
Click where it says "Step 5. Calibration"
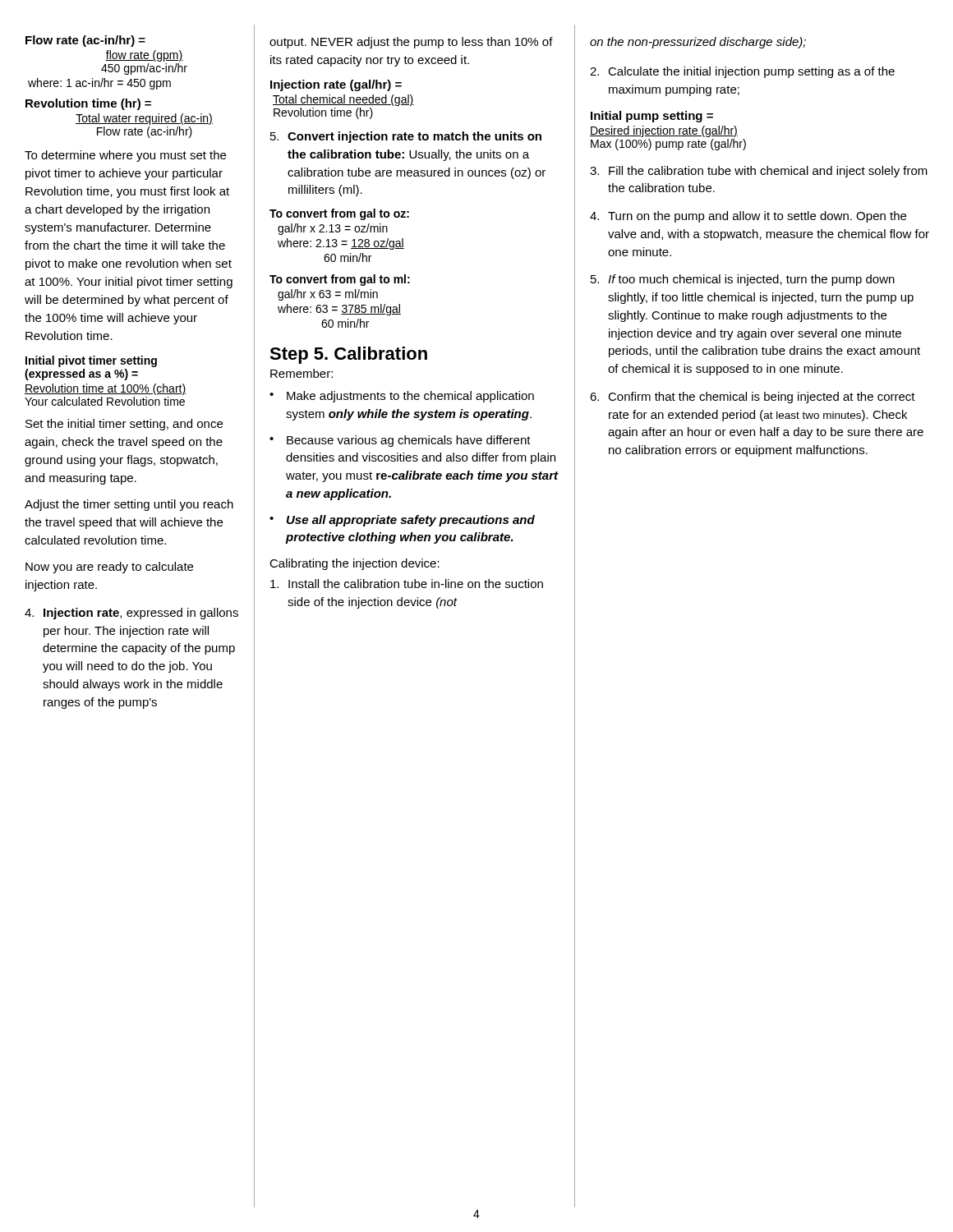click(349, 354)
